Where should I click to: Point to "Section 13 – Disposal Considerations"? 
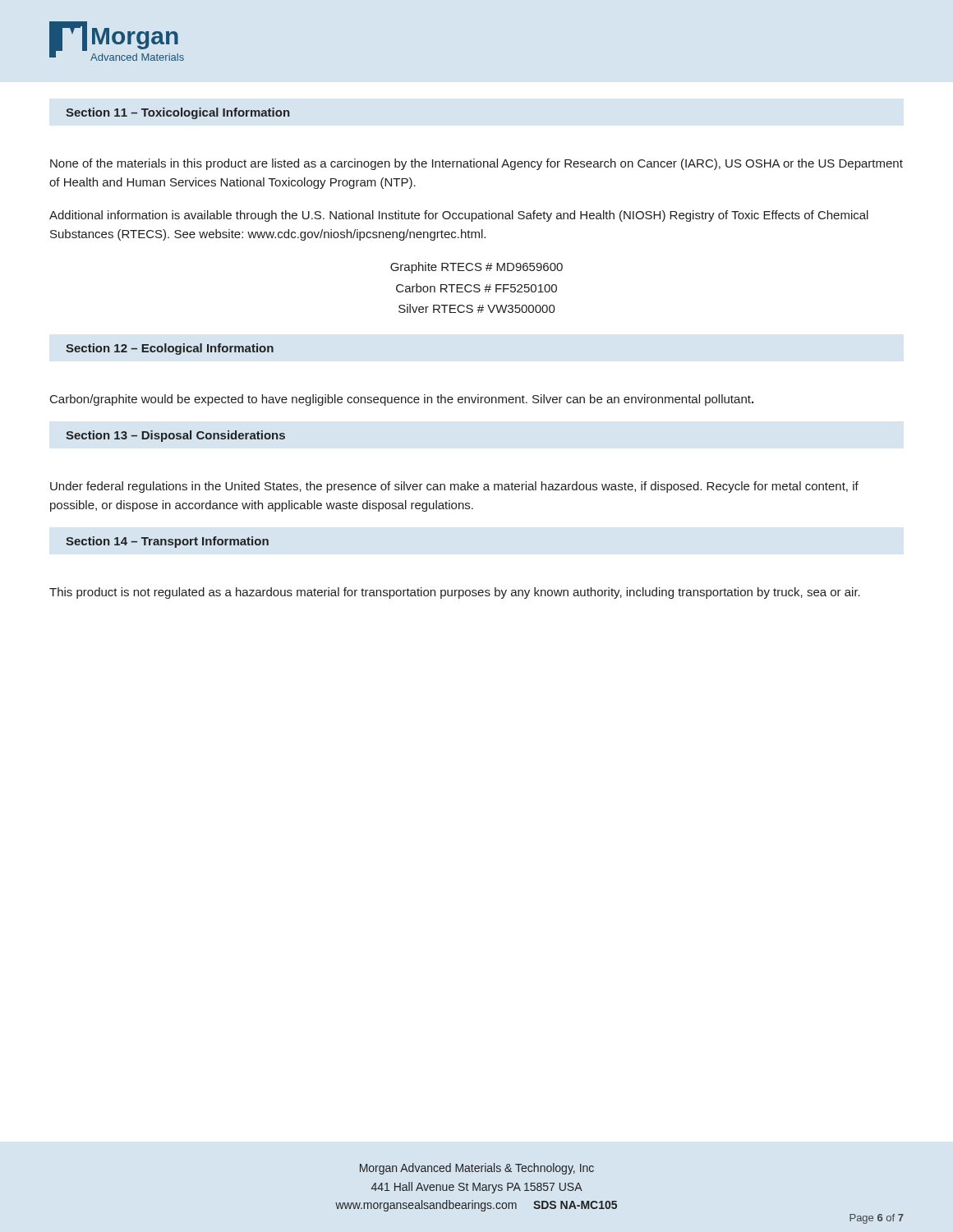click(176, 435)
